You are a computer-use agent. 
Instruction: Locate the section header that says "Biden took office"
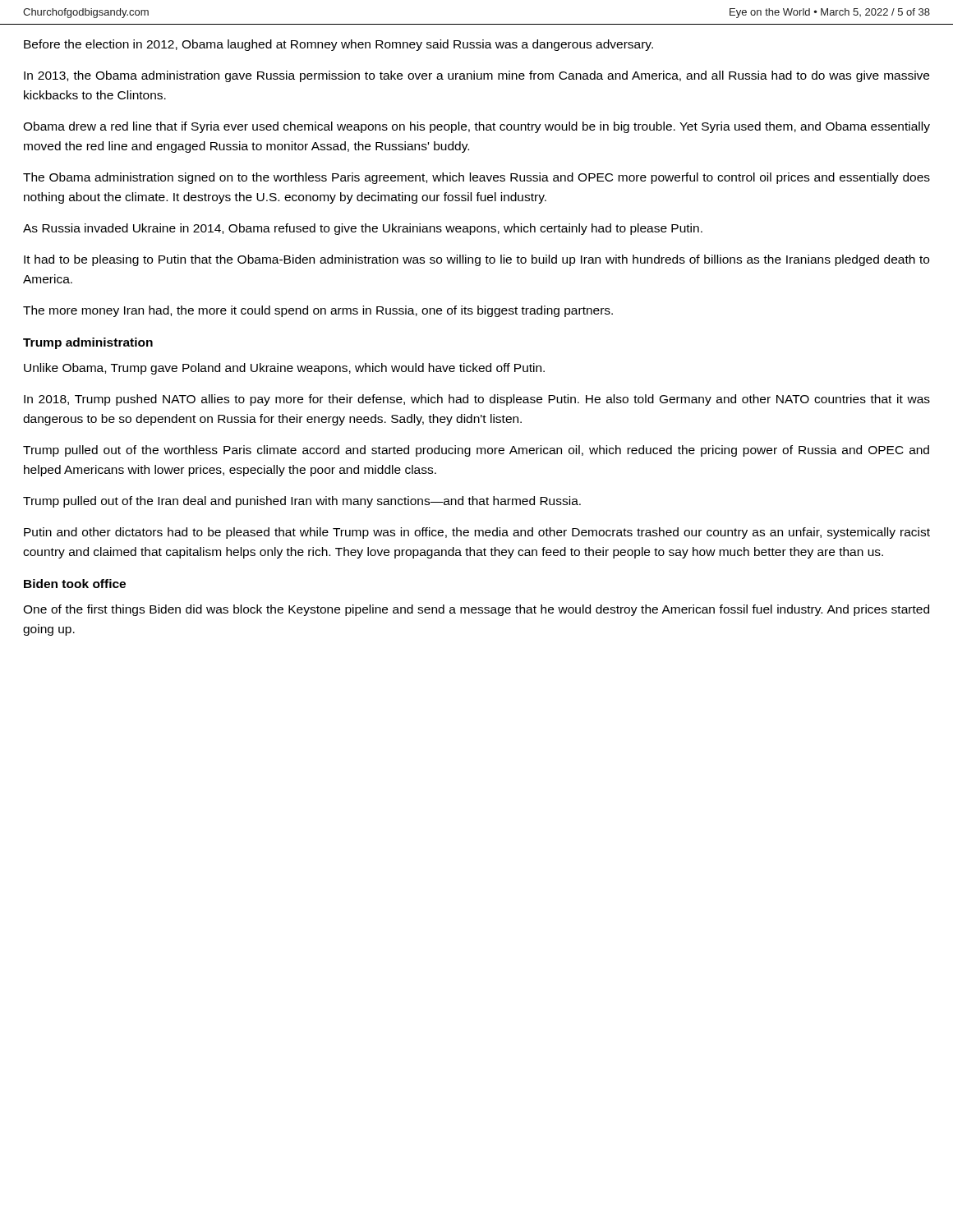click(75, 584)
